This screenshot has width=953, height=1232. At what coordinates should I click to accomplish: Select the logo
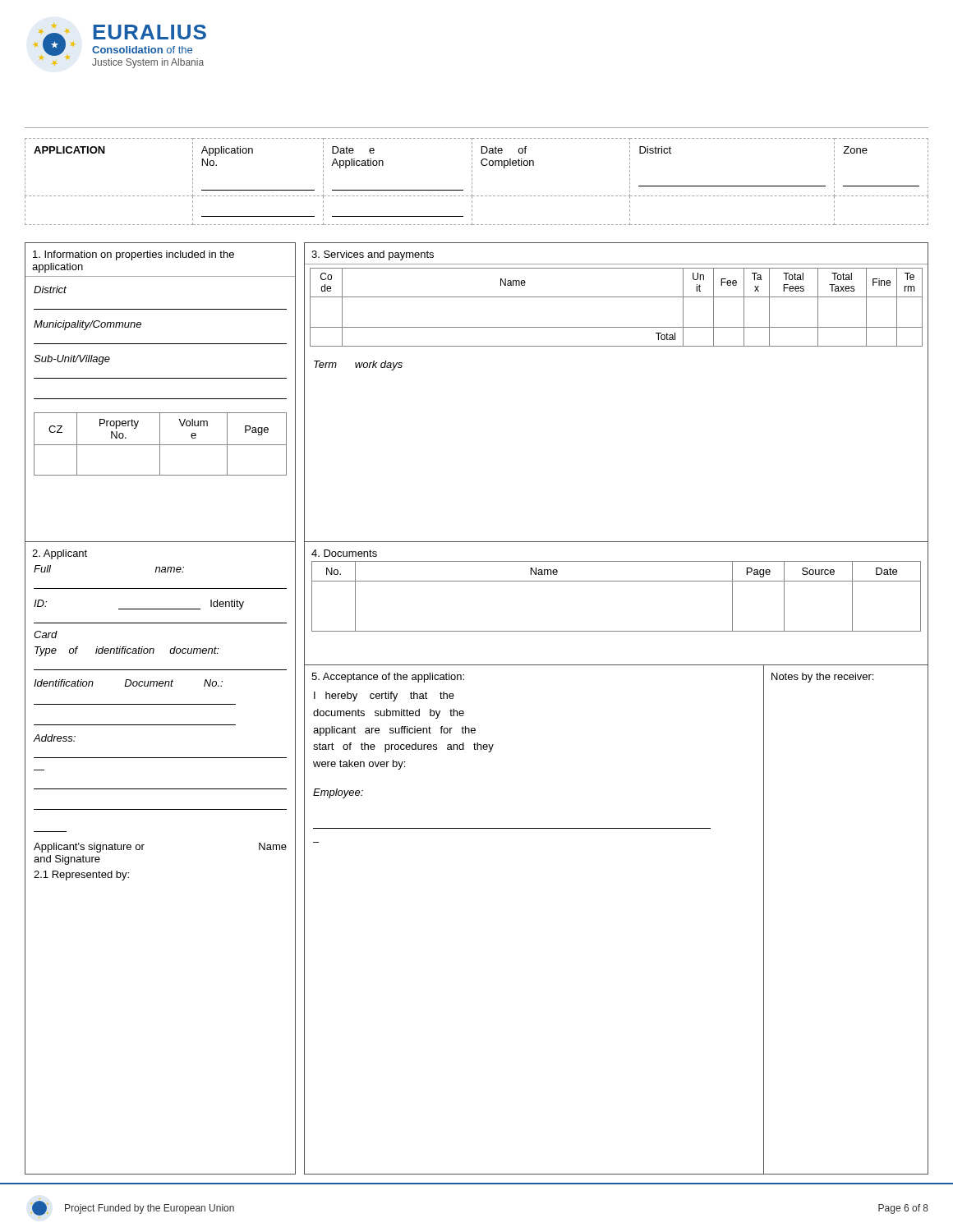coord(136,44)
